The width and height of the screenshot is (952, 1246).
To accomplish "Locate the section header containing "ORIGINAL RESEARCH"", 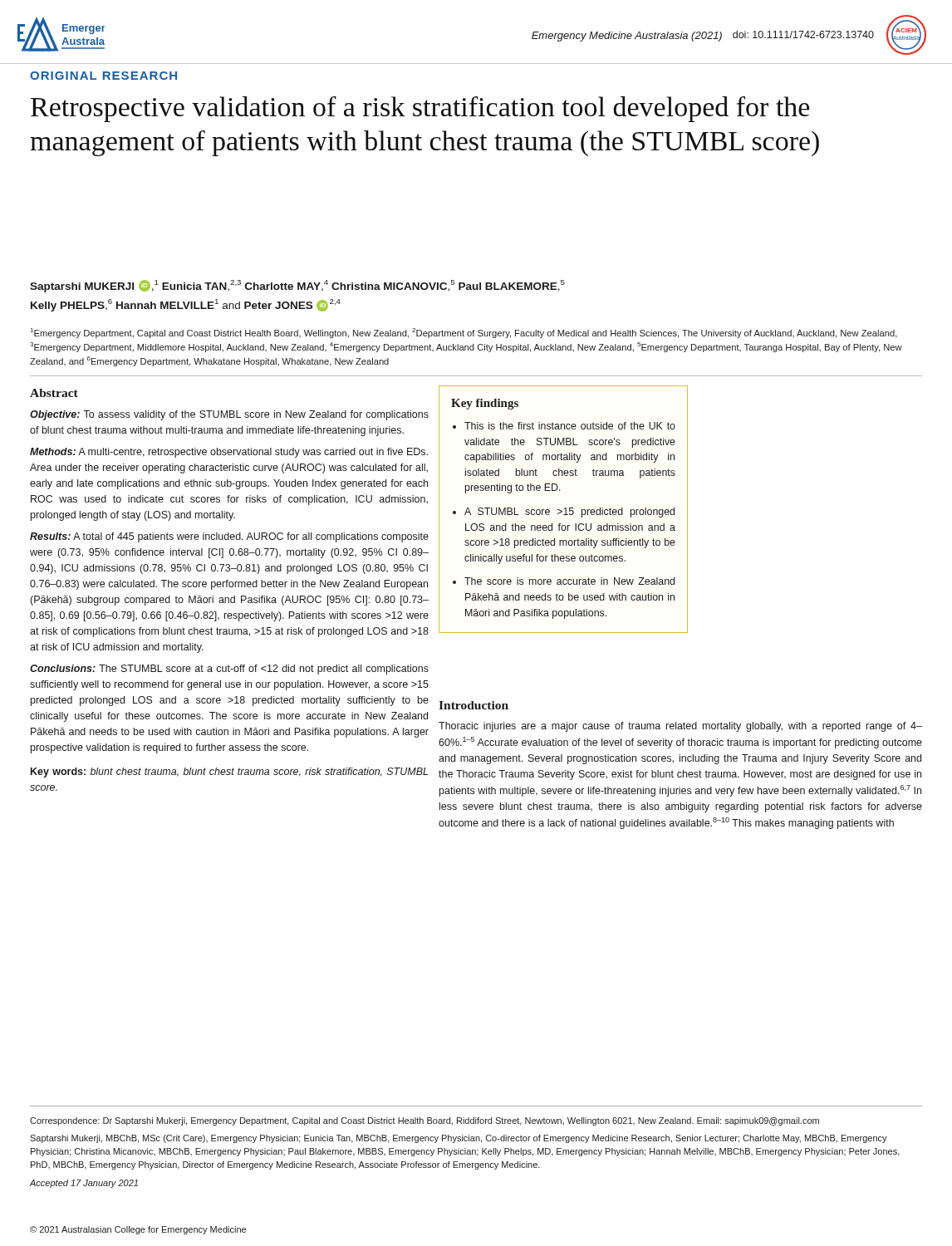I will click(x=104, y=75).
